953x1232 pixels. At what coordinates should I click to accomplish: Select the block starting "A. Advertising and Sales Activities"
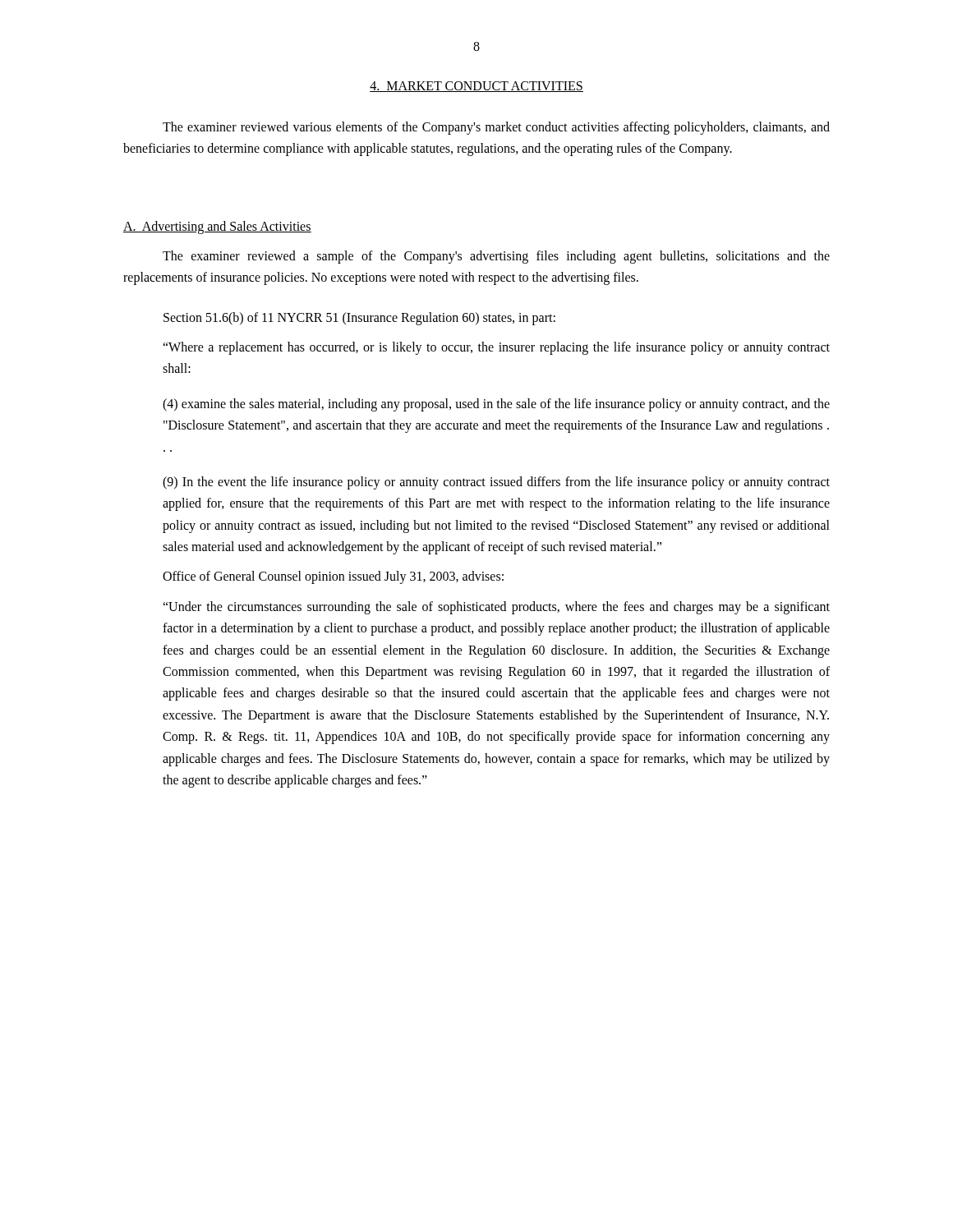217,226
